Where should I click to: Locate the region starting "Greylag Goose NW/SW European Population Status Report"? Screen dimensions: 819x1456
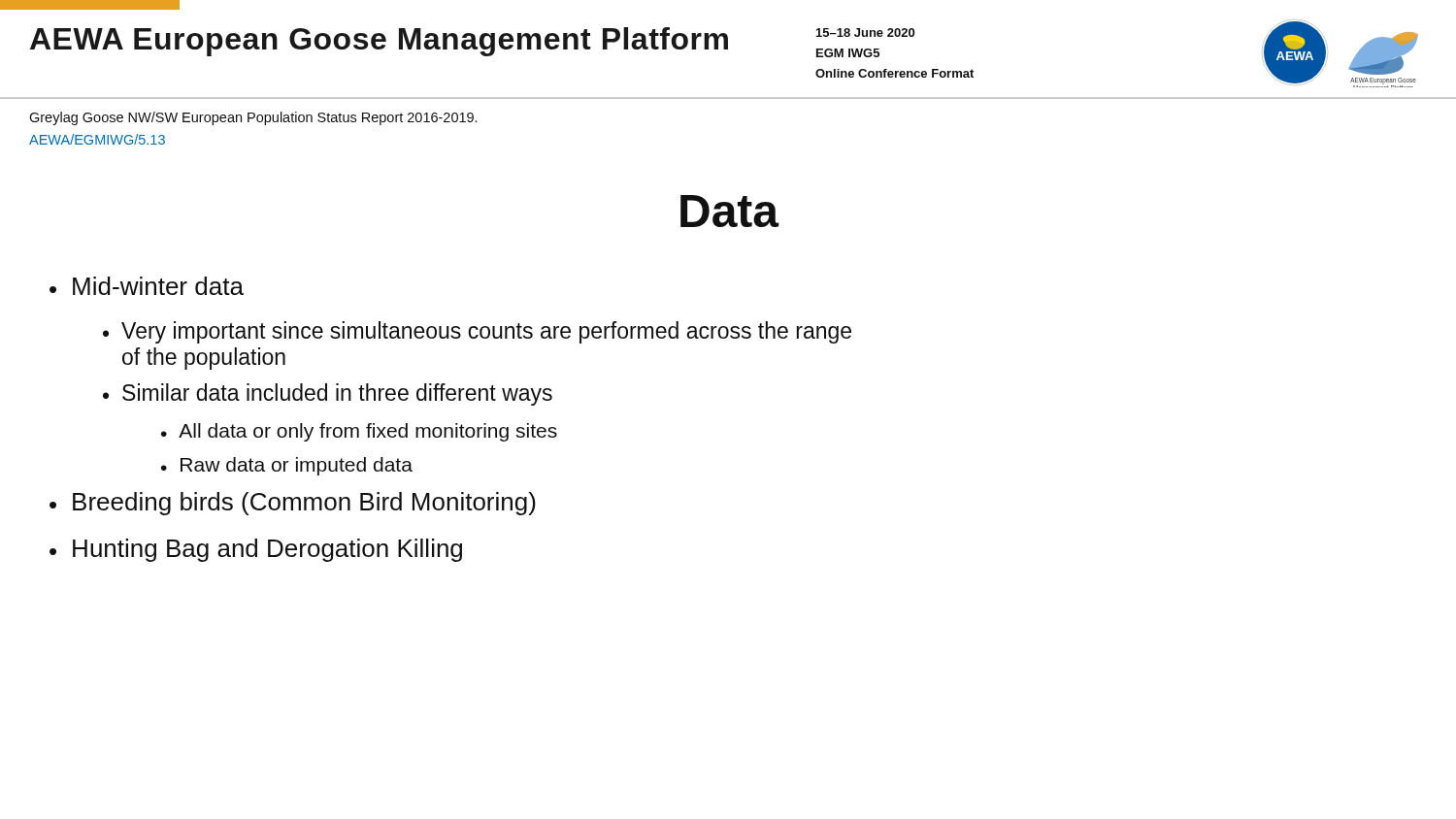(x=254, y=129)
